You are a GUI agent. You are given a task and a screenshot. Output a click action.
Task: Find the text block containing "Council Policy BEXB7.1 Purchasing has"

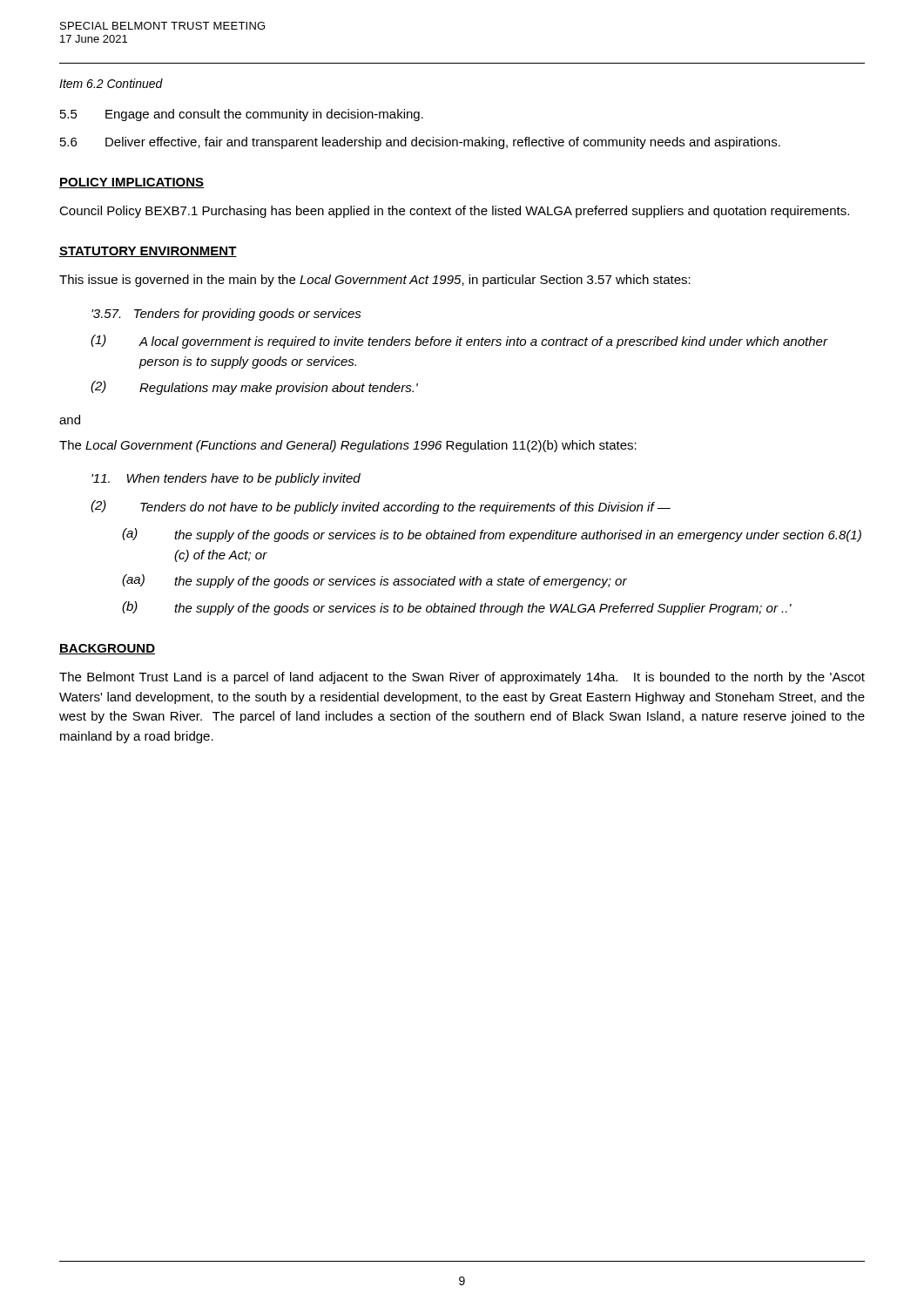pos(455,210)
